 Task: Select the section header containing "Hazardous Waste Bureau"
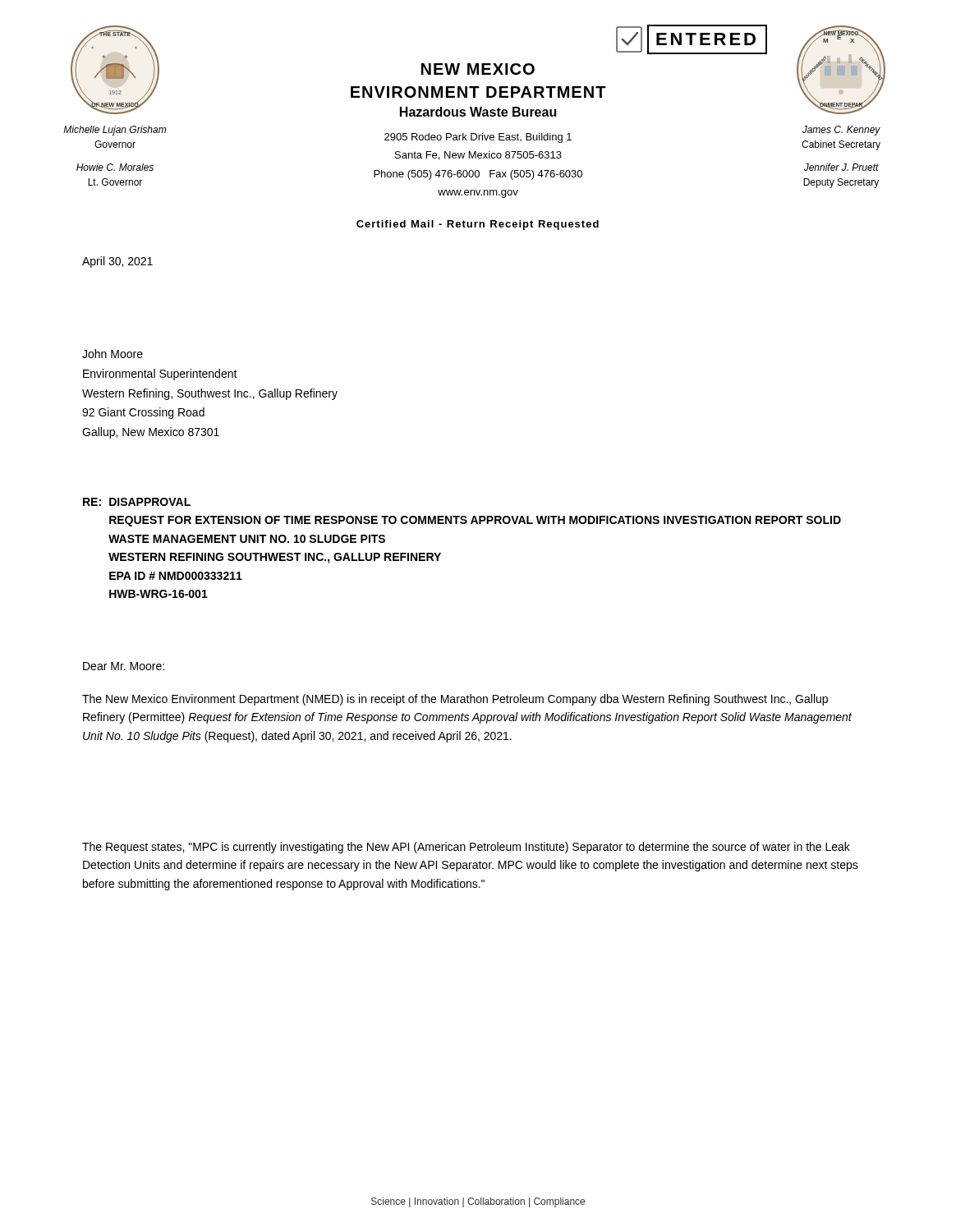click(478, 112)
